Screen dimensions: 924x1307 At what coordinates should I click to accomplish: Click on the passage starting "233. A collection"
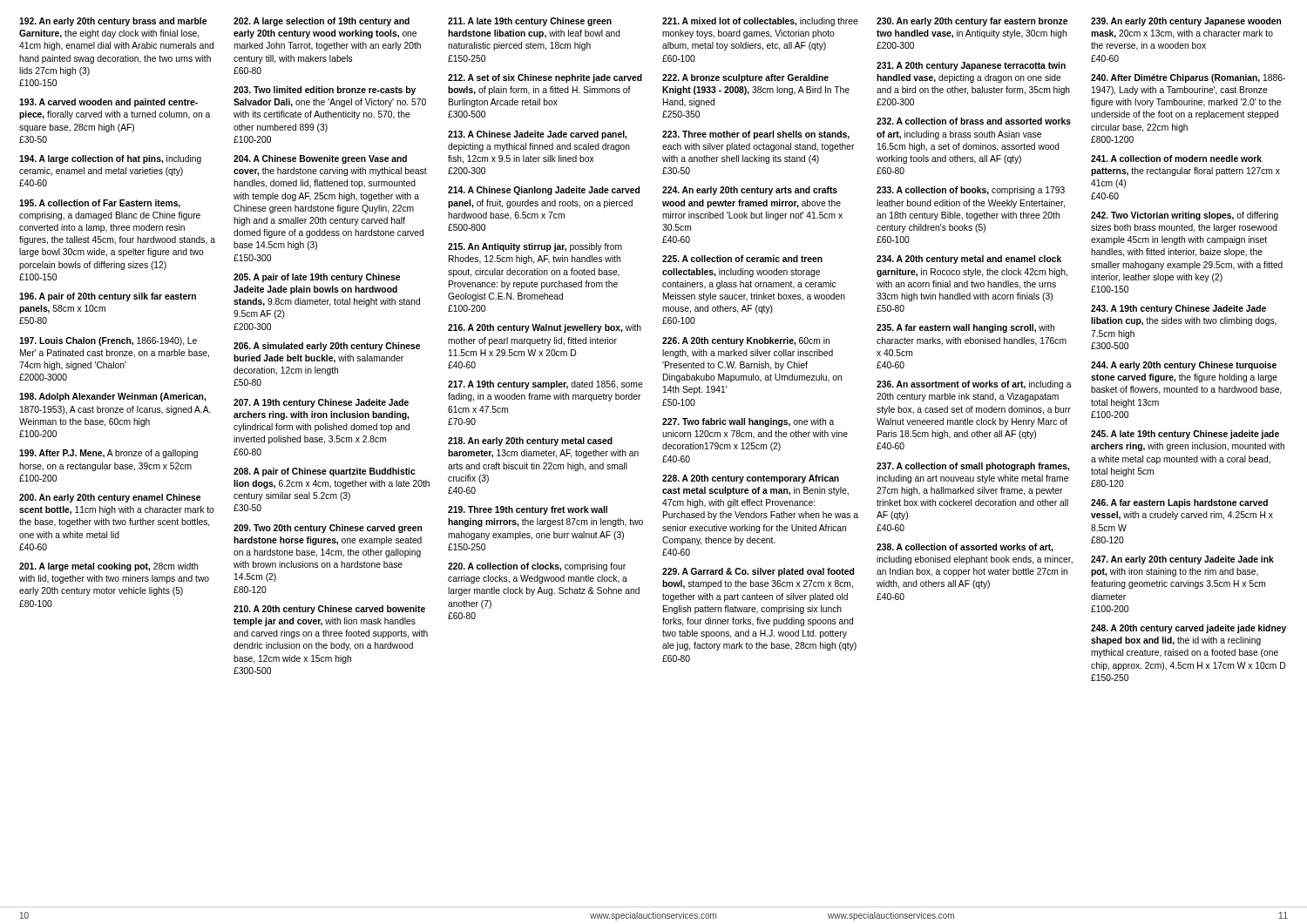(x=971, y=215)
